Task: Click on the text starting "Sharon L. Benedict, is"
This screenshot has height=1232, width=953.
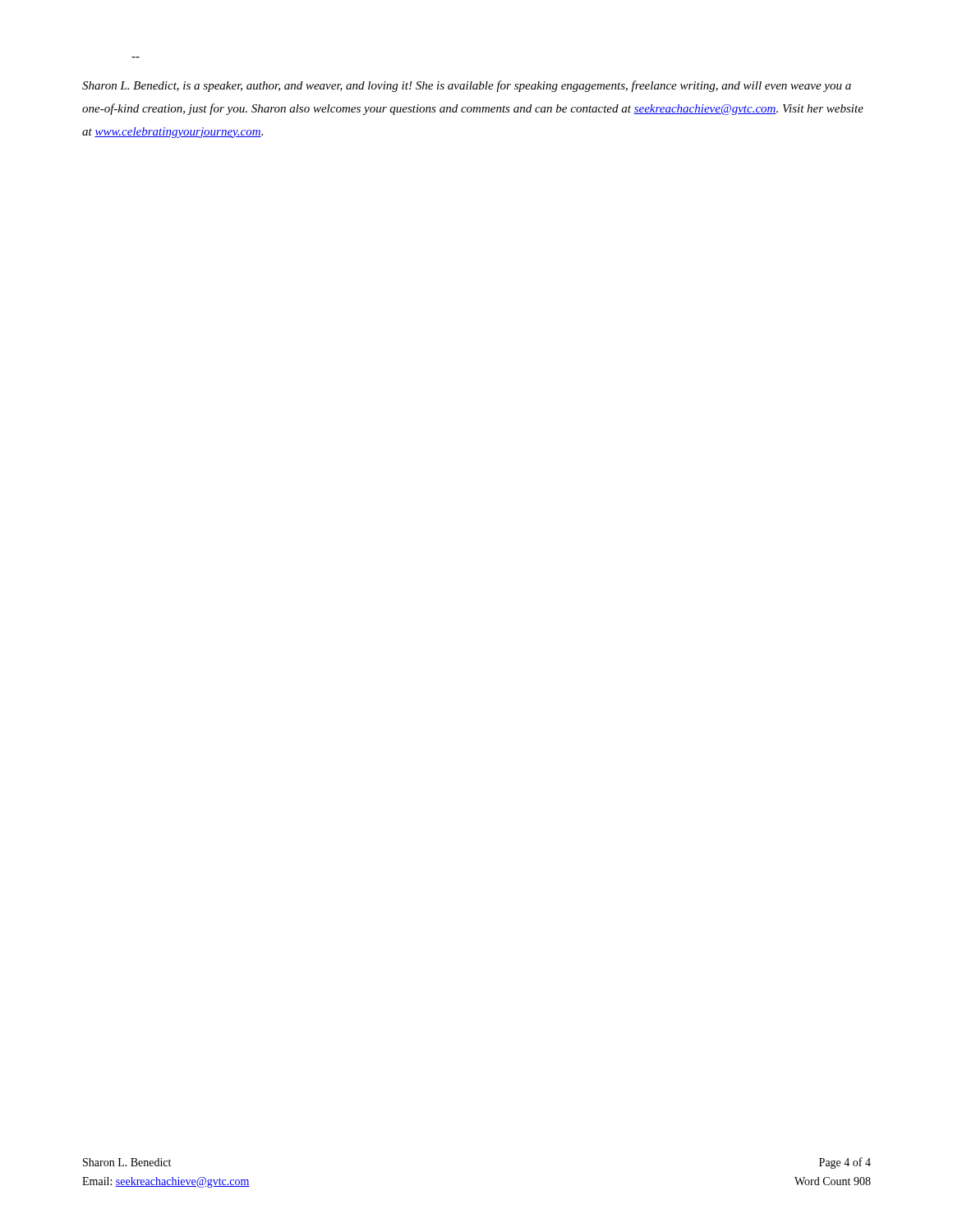Action: (x=476, y=109)
